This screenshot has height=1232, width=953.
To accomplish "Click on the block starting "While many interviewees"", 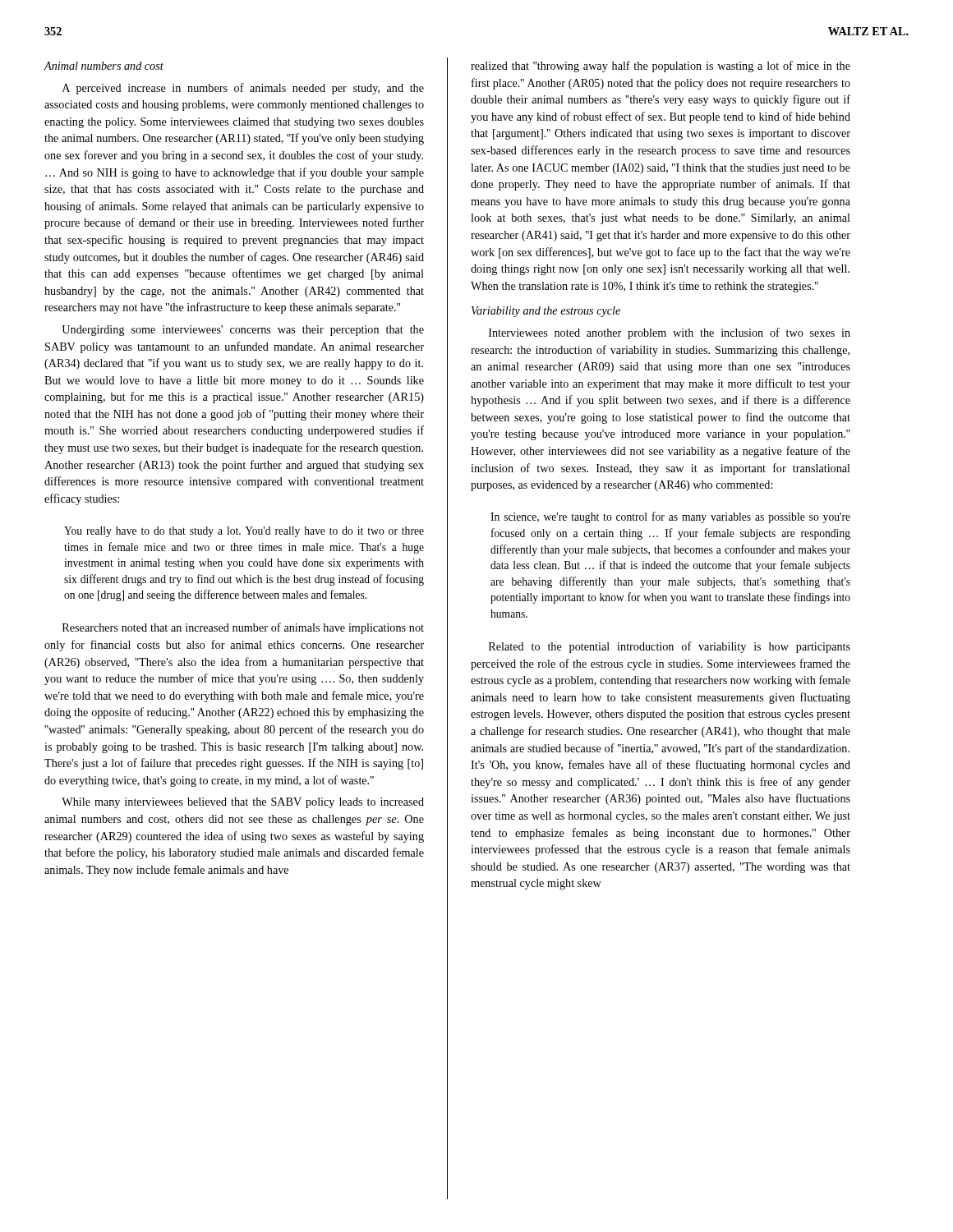I will point(234,836).
